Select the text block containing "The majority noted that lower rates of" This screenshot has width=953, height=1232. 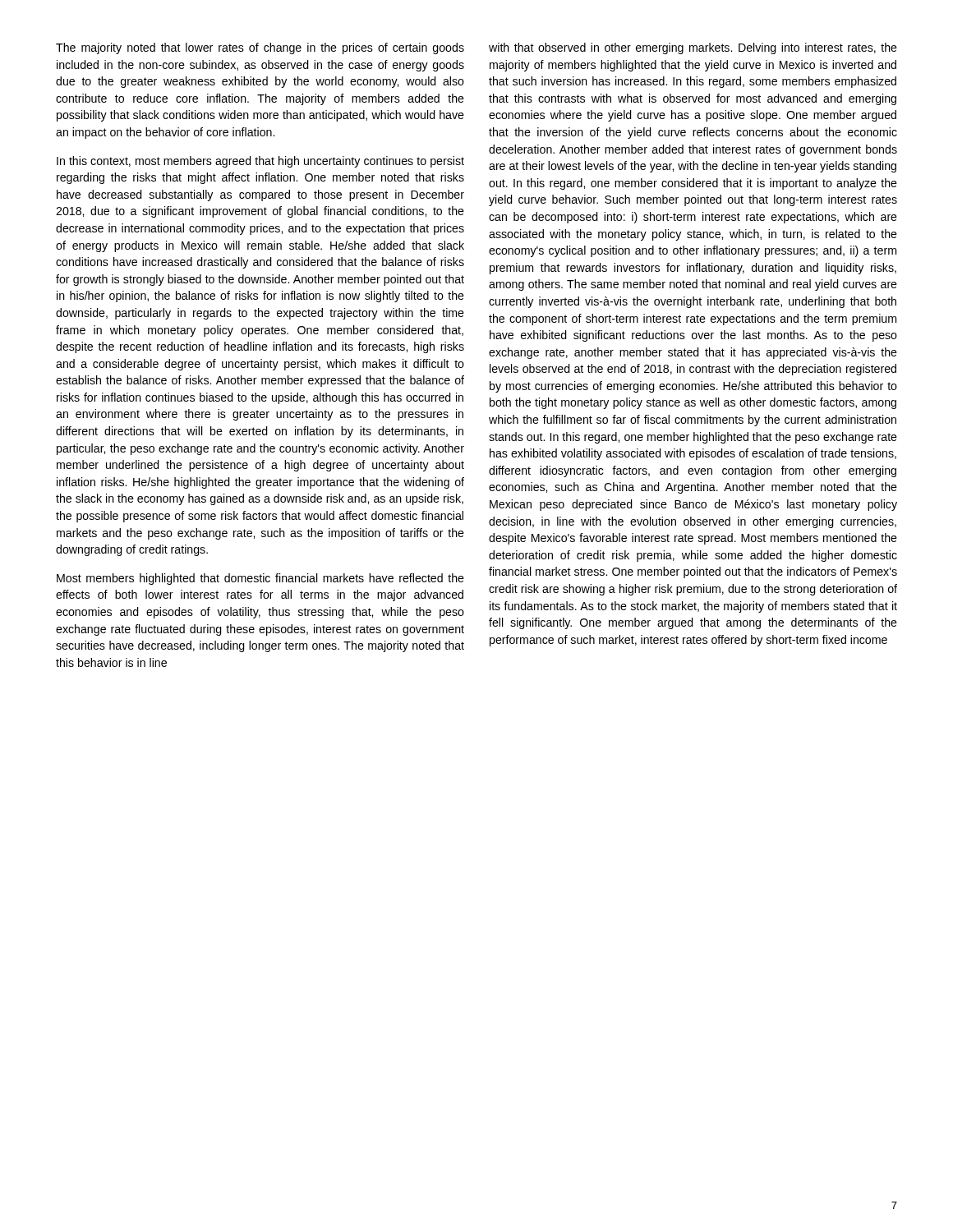(x=260, y=90)
